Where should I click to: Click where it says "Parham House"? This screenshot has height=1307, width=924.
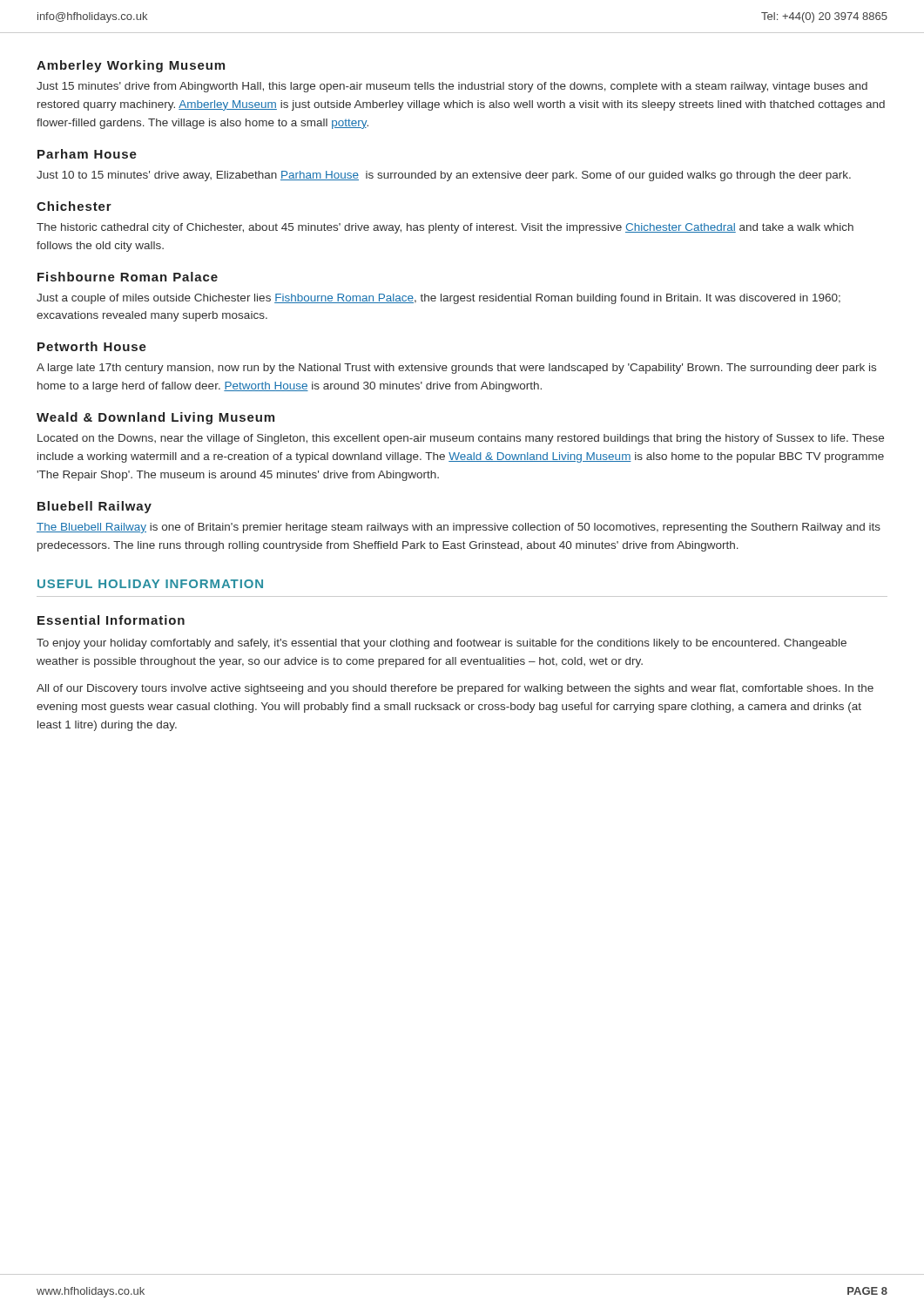pos(87,154)
